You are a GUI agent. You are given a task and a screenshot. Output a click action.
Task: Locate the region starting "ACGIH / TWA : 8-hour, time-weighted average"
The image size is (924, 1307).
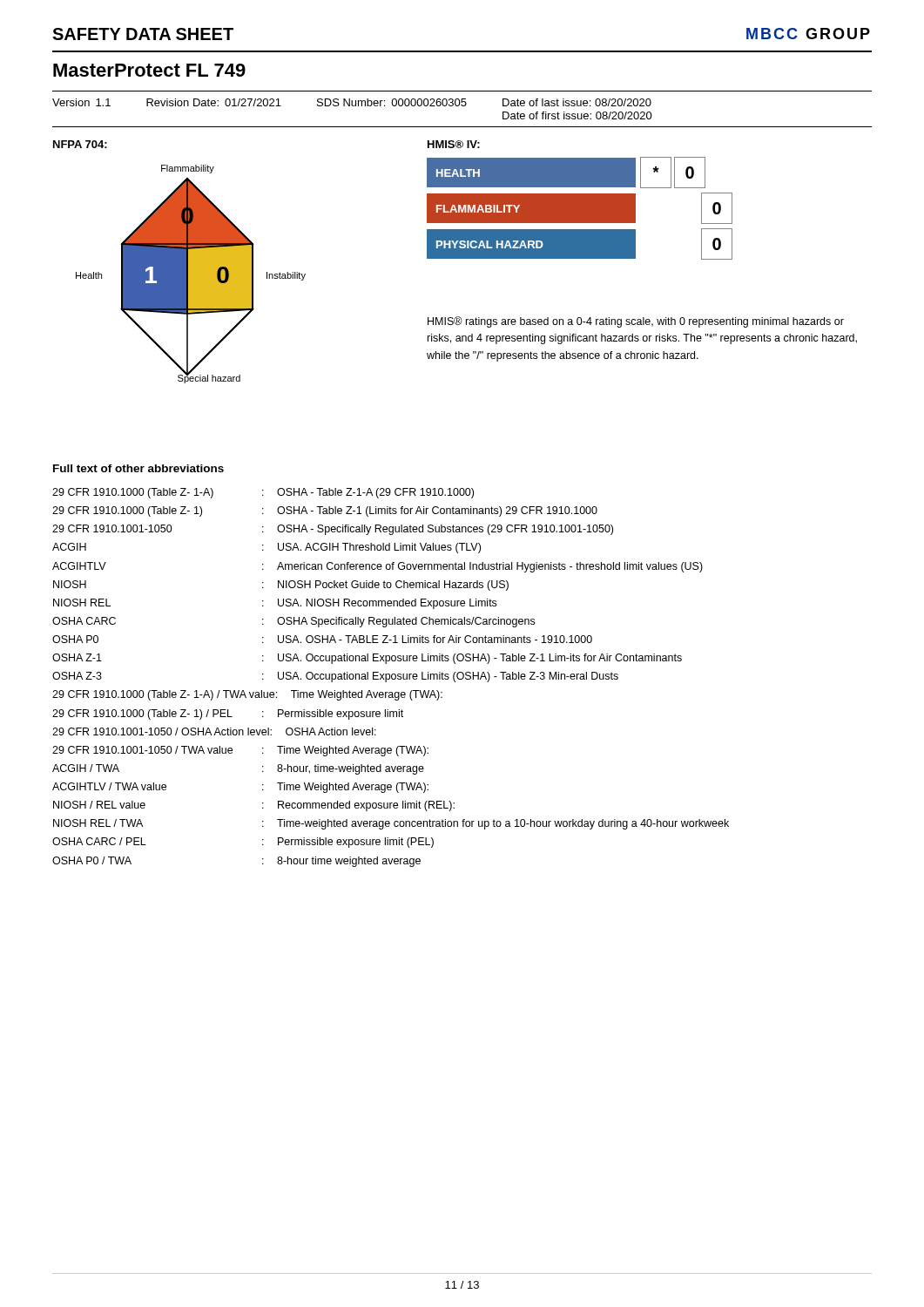pyautogui.click(x=82, y=768)
